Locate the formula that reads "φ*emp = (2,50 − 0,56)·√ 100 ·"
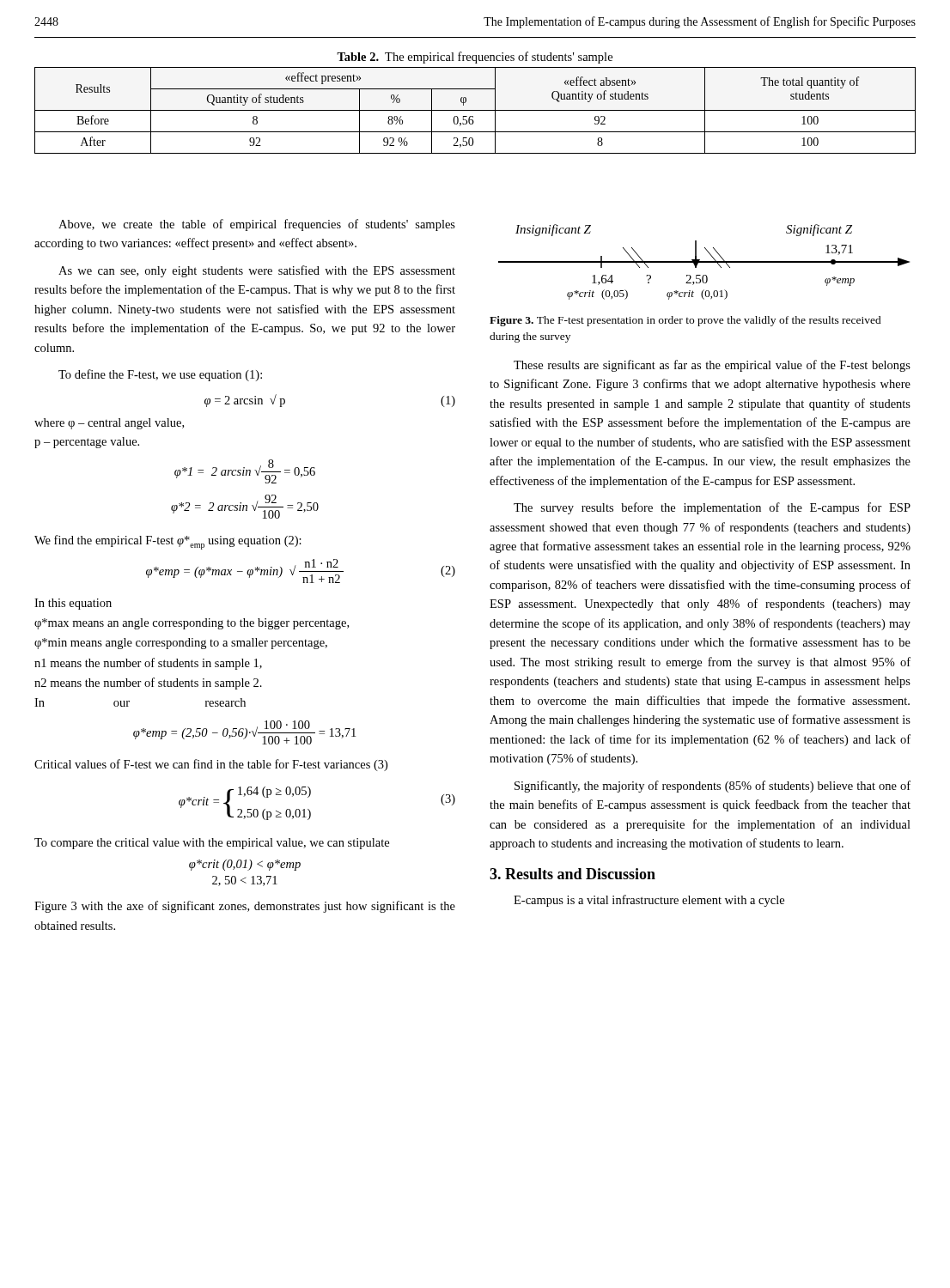The height and width of the screenshot is (1288, 950). [x=245, y=733]
